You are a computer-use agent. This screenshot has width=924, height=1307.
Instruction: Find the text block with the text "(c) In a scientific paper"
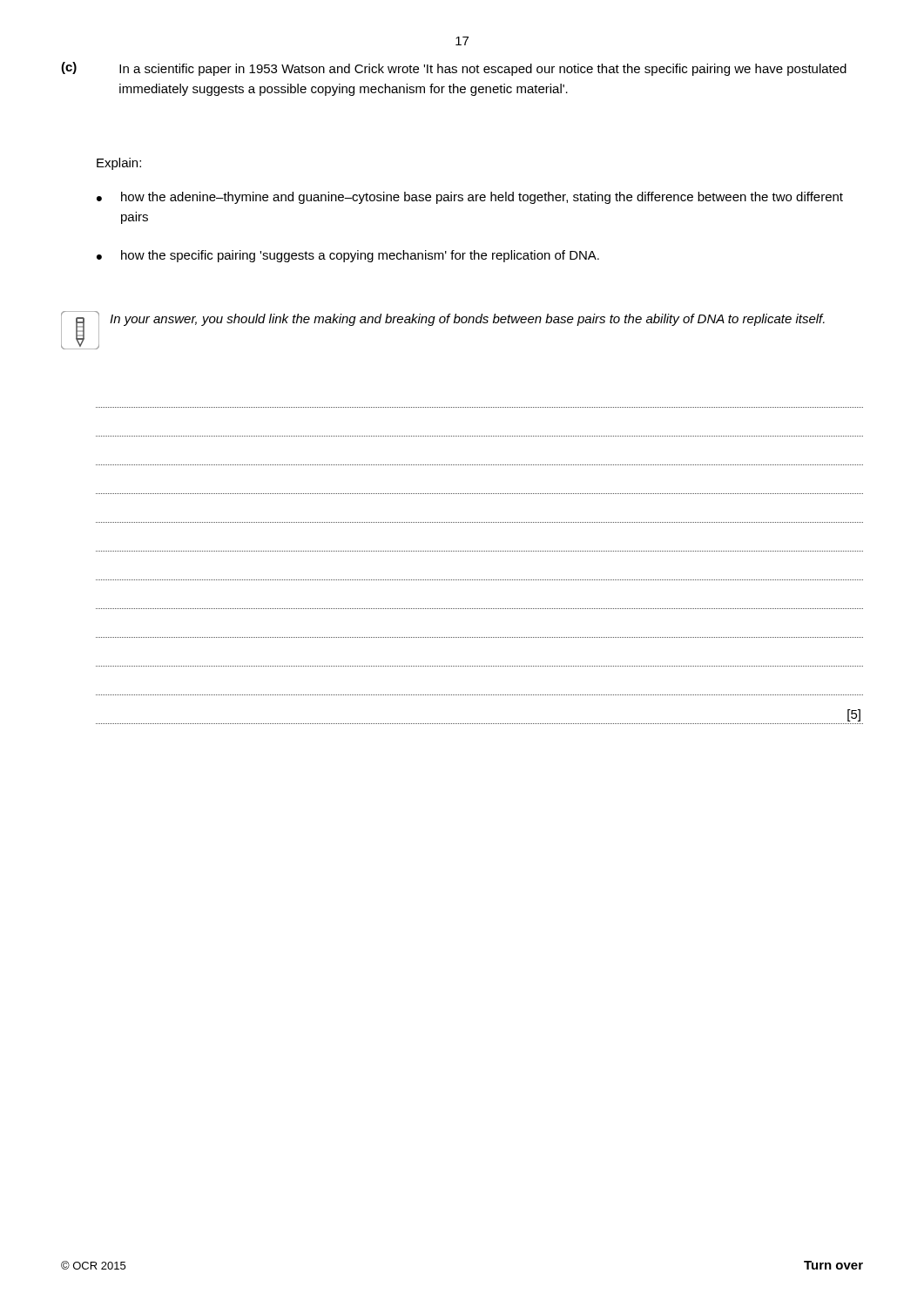[x=462, y=79]
